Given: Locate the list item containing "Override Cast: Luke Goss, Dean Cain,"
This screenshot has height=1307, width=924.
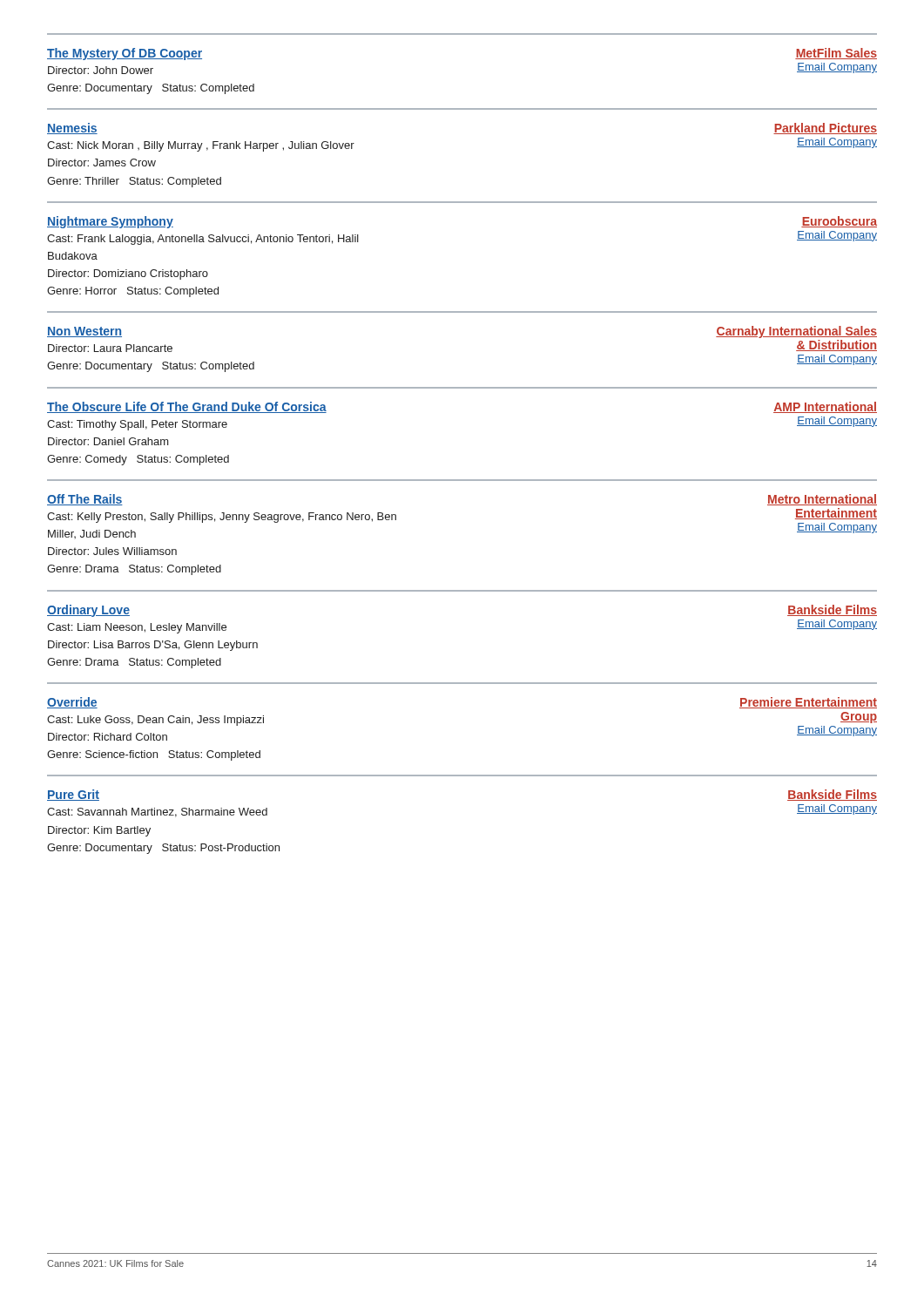Looking at the screenshot, I should [x=72, y=703].
